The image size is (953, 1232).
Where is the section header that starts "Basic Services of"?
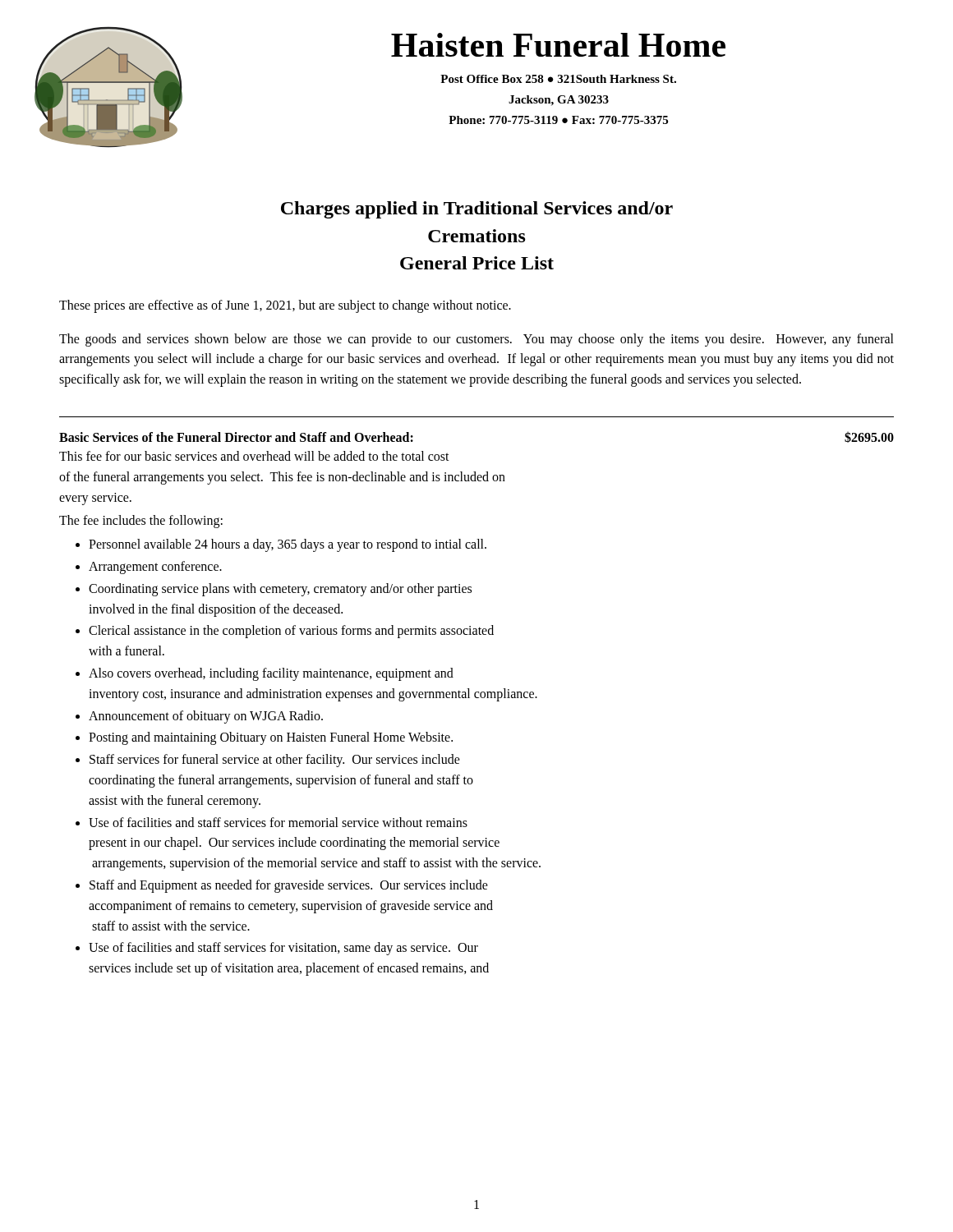click(237, 437)
